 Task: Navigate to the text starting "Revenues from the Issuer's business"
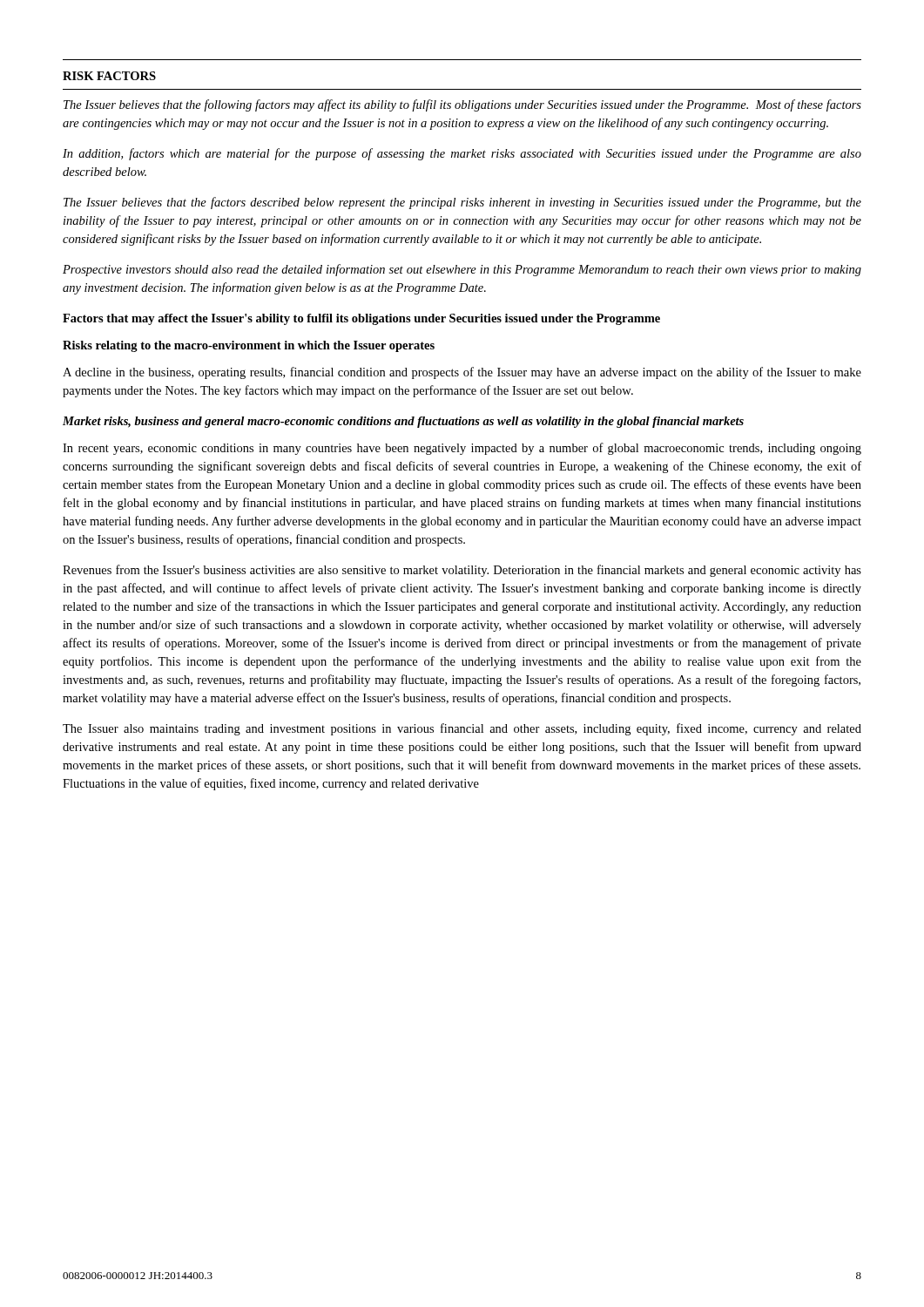(x=462, y=634)
